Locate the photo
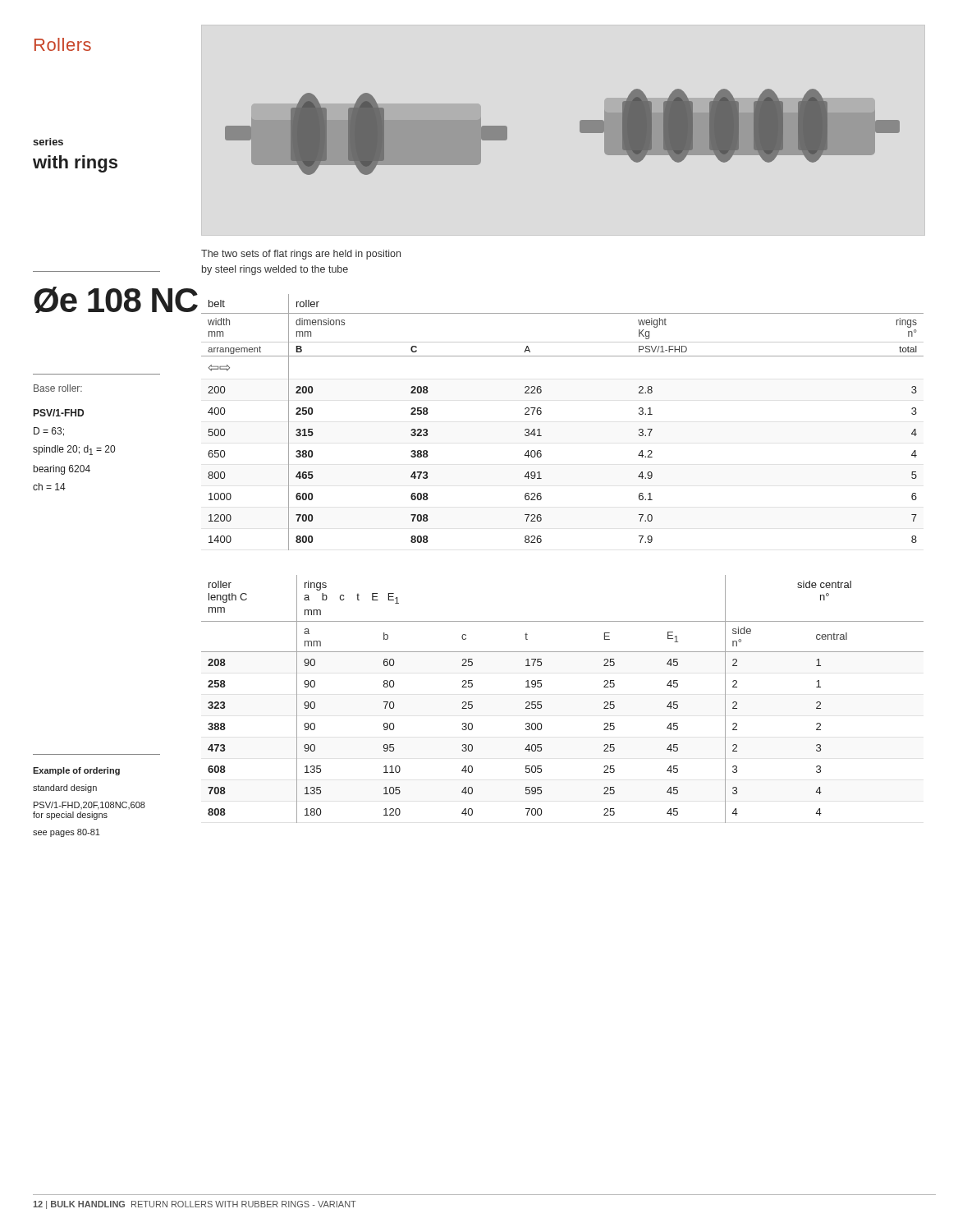Viewport: 958px width, 1232px height. [563, 130]
